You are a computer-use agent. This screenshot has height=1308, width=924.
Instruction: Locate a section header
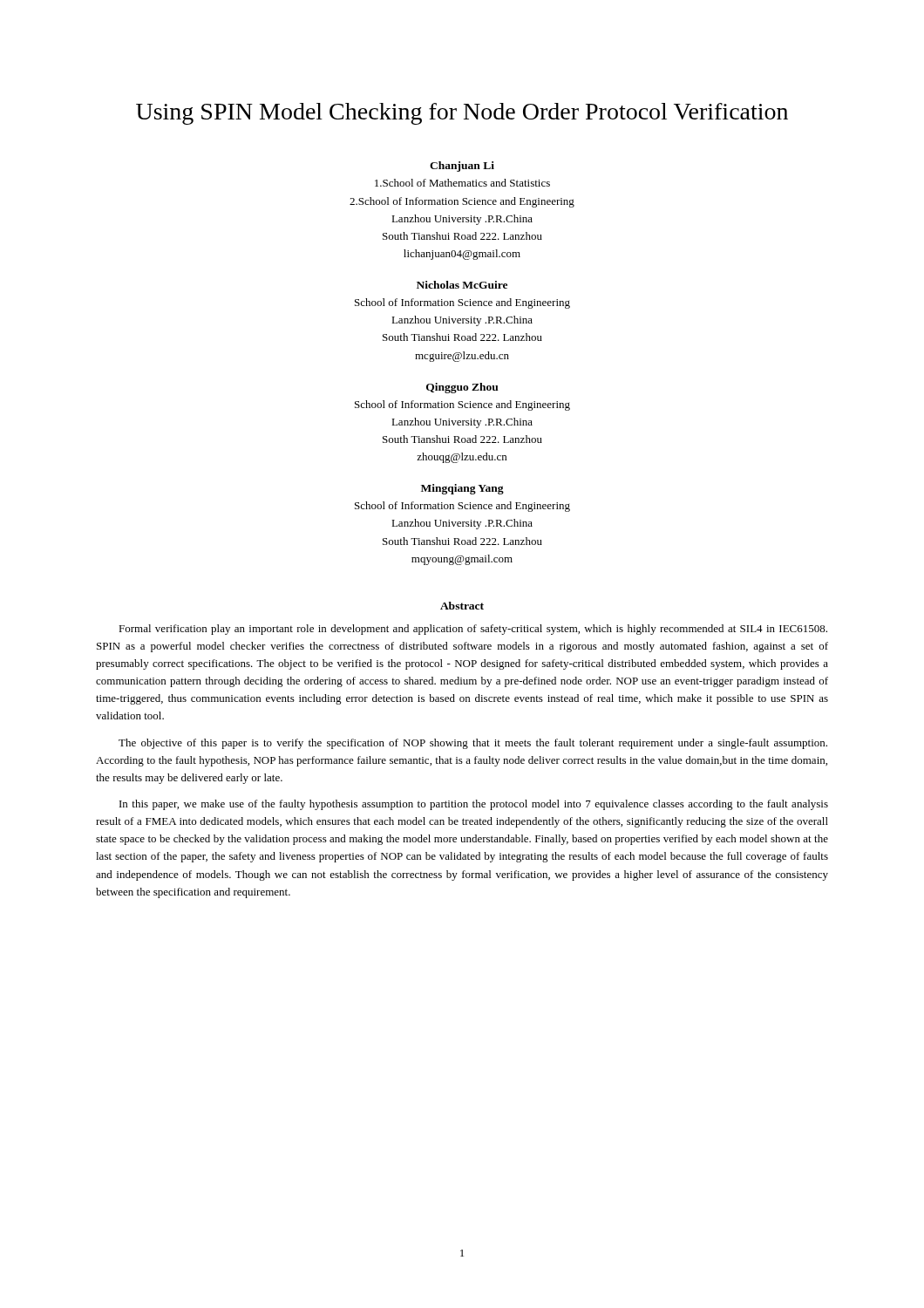462,605
